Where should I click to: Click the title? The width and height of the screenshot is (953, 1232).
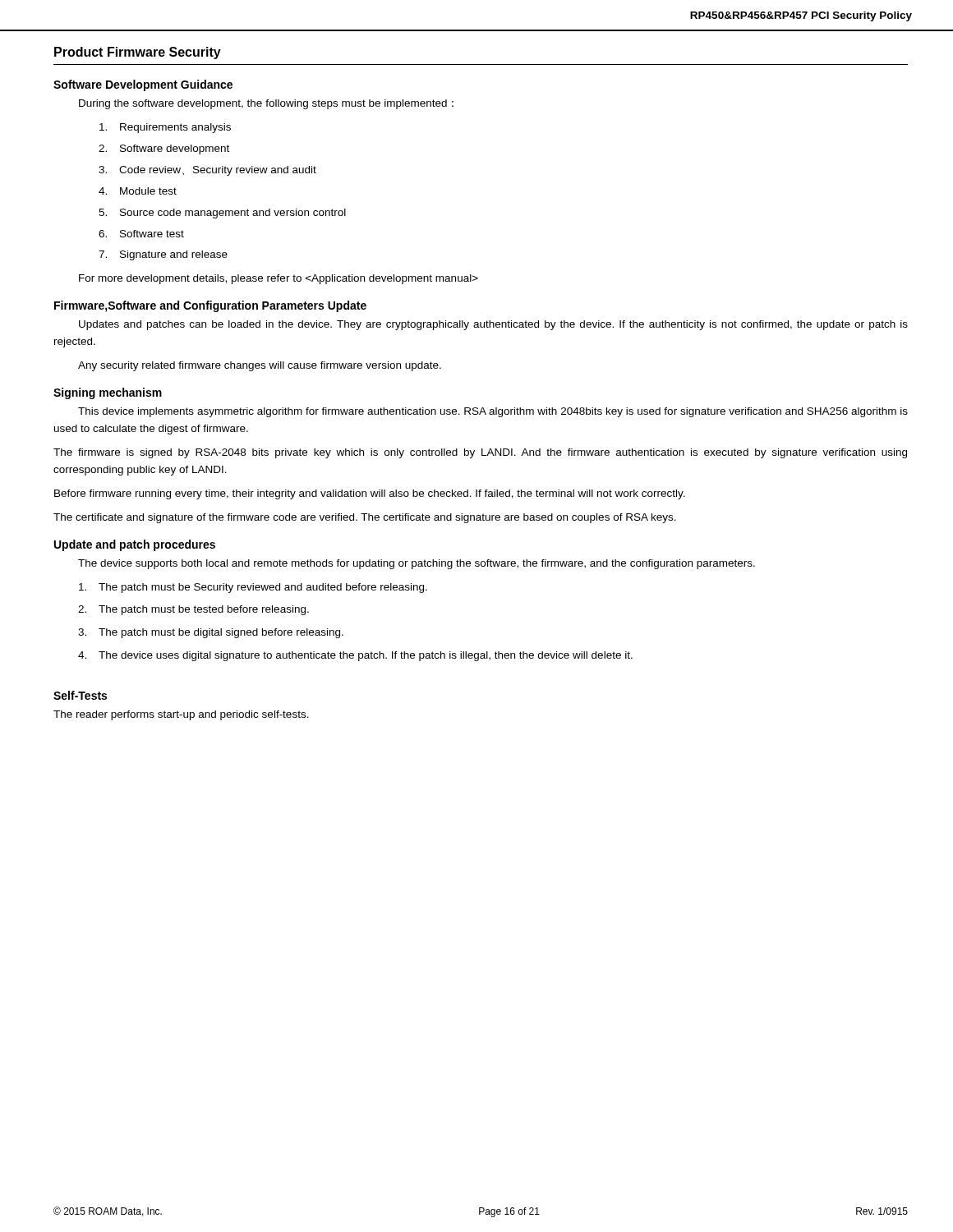[137, 52]
